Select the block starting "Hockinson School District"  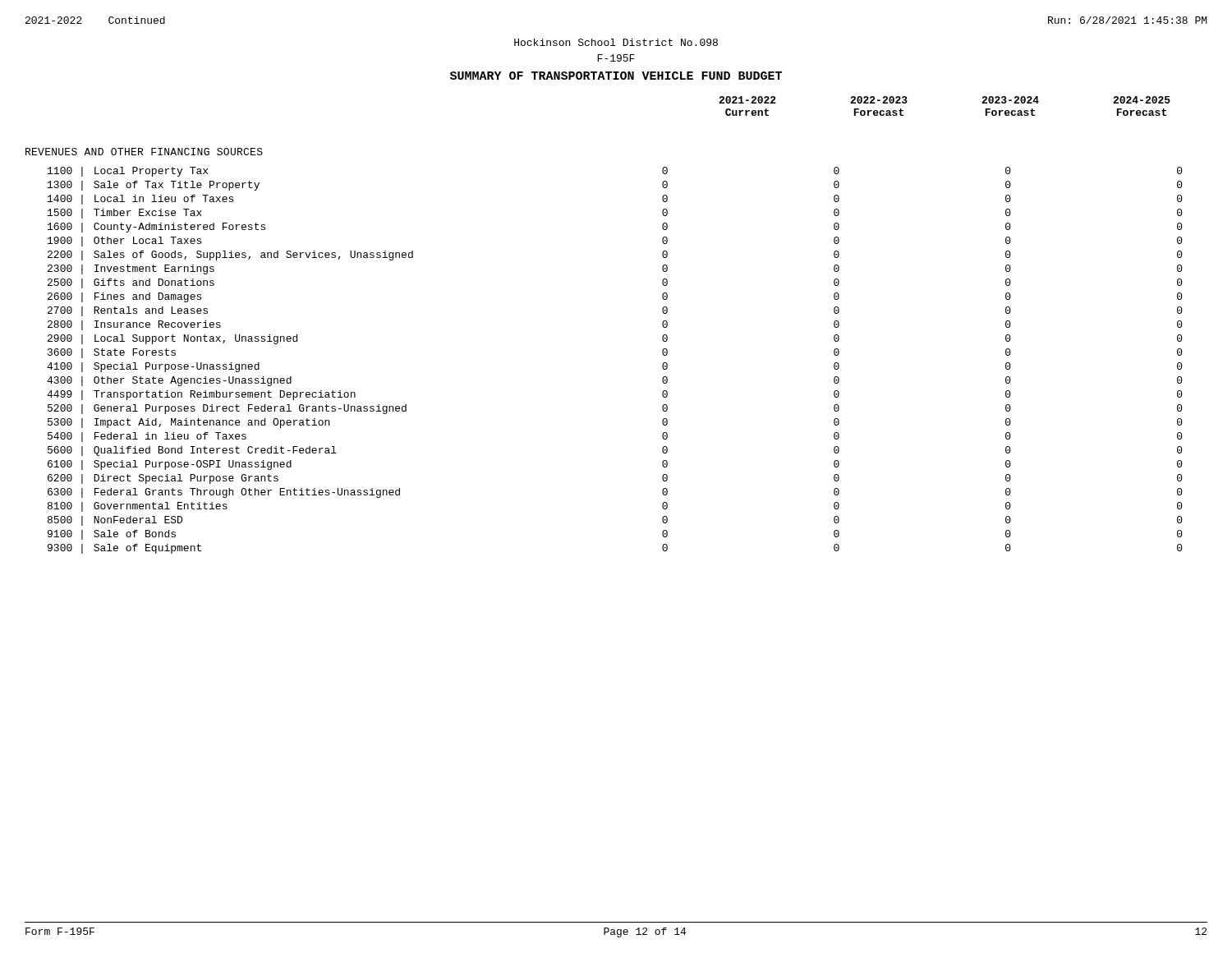click(x=616, y=43)
